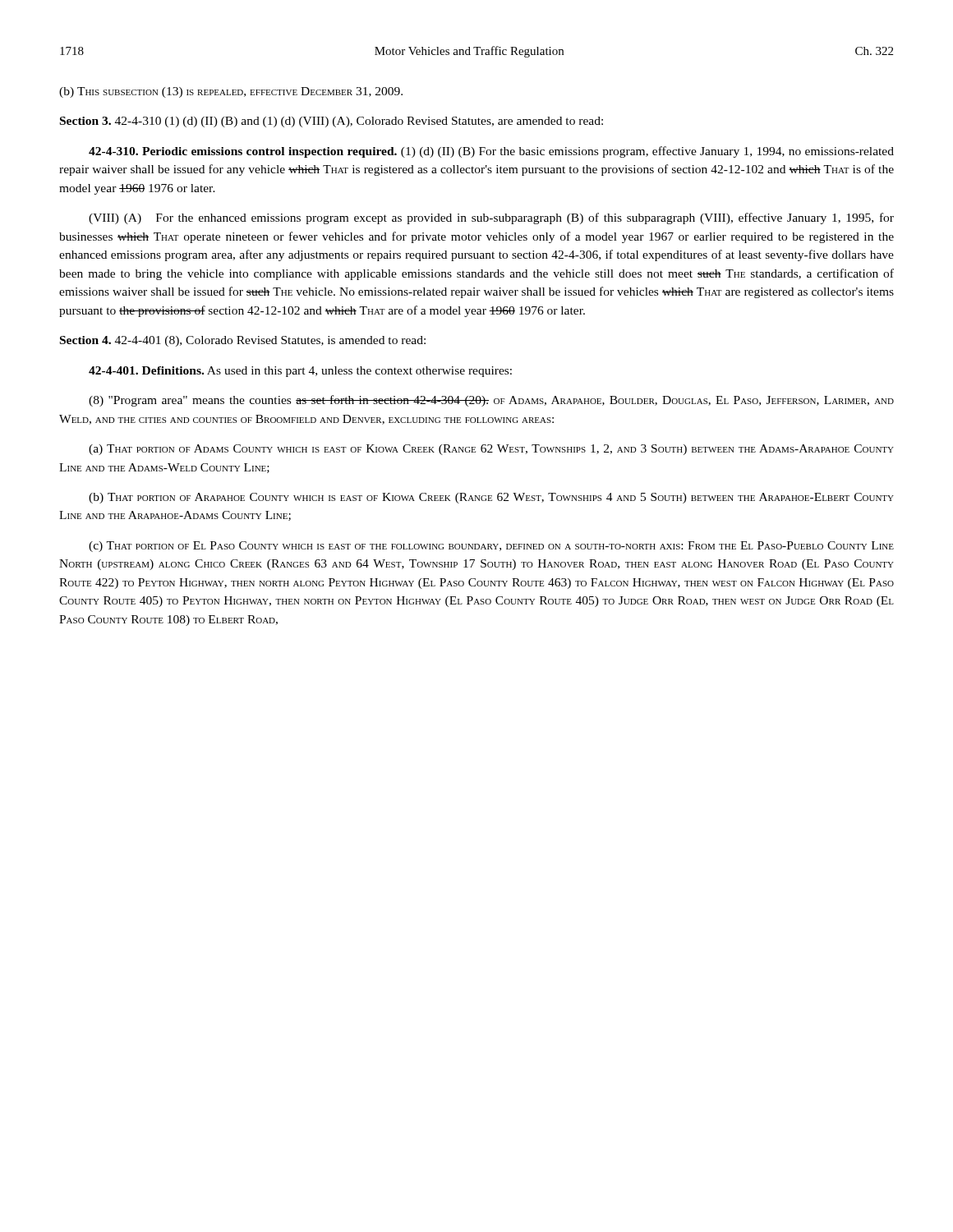Viewport: 953px width, 1232px height.
Task: Select the text block containing "(b) That portion of Arapahoe"
Action: point(476,506)
